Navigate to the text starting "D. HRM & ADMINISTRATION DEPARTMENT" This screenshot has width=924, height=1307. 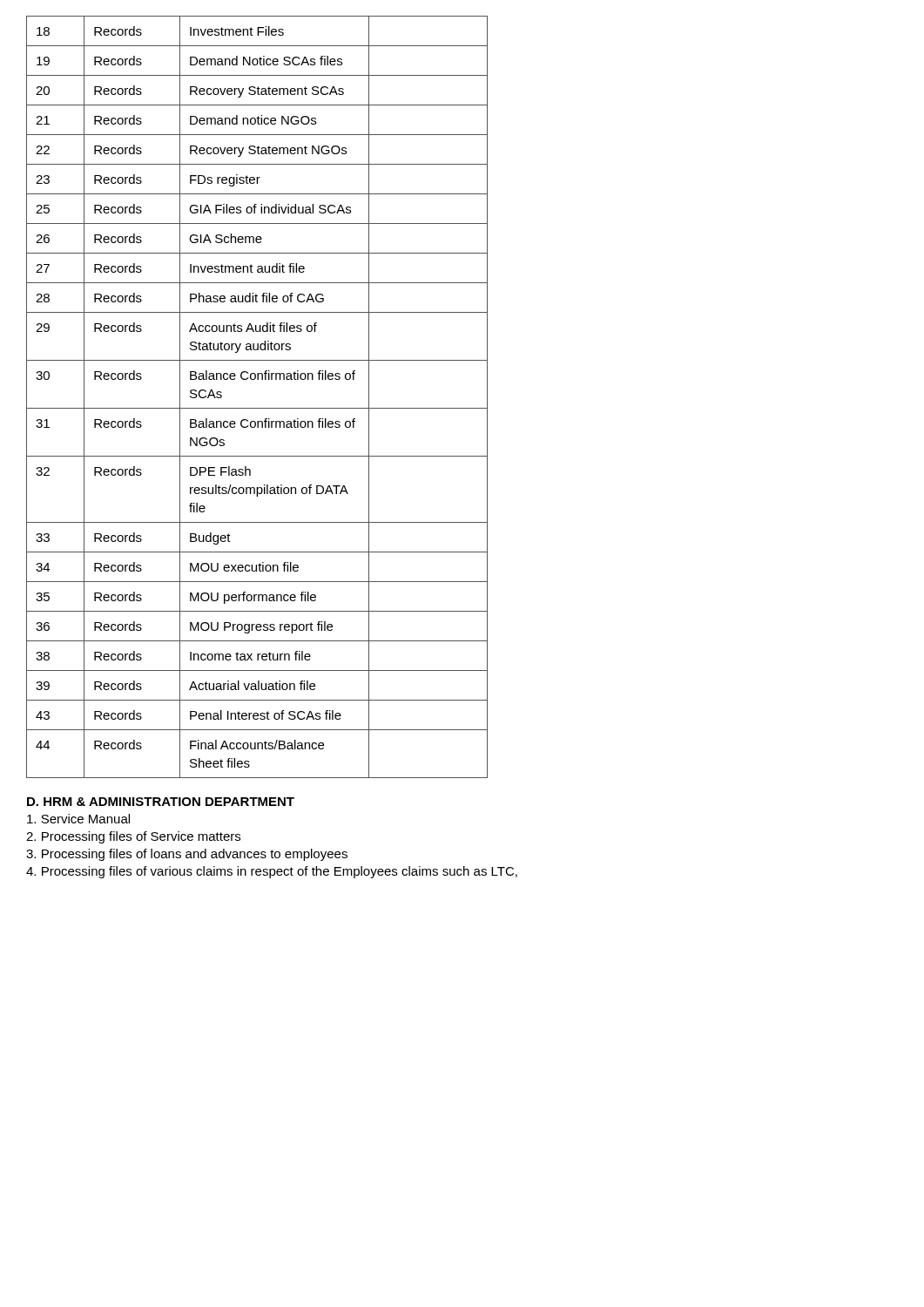click(x=160, y=801)
